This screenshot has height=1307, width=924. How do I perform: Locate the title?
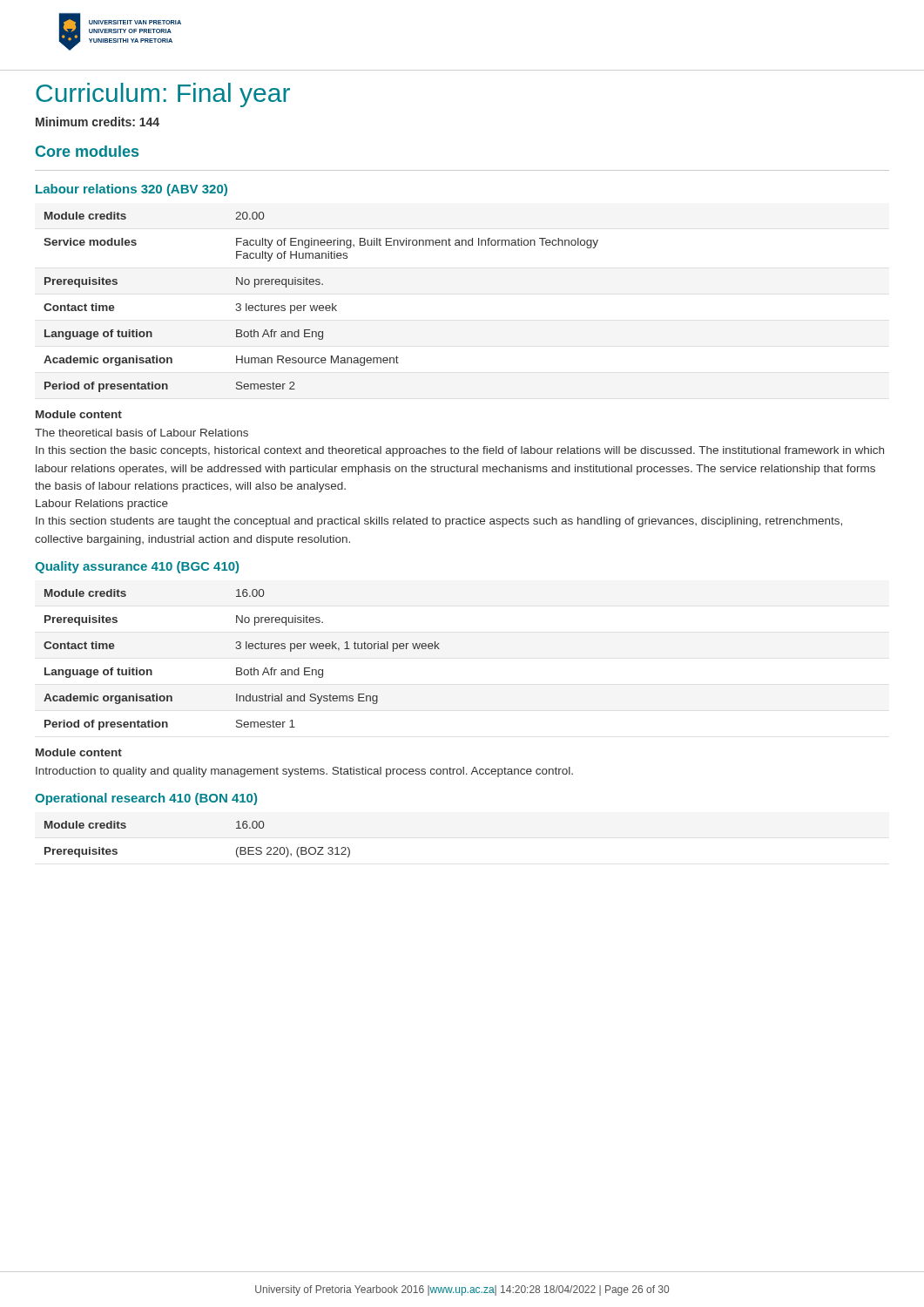[462, 93]
